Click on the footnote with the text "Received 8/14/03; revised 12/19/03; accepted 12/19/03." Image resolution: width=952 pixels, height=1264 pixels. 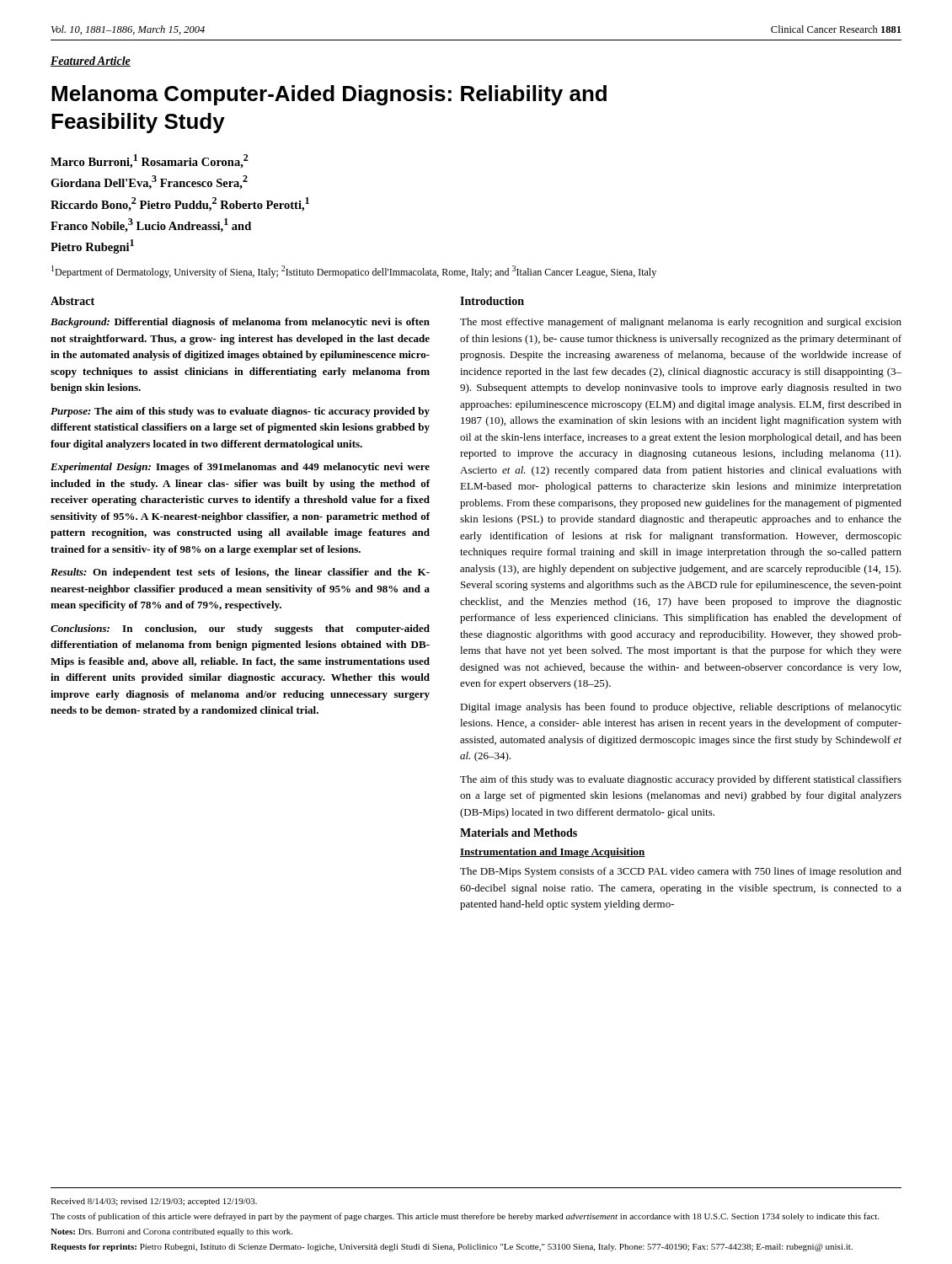476,1224
